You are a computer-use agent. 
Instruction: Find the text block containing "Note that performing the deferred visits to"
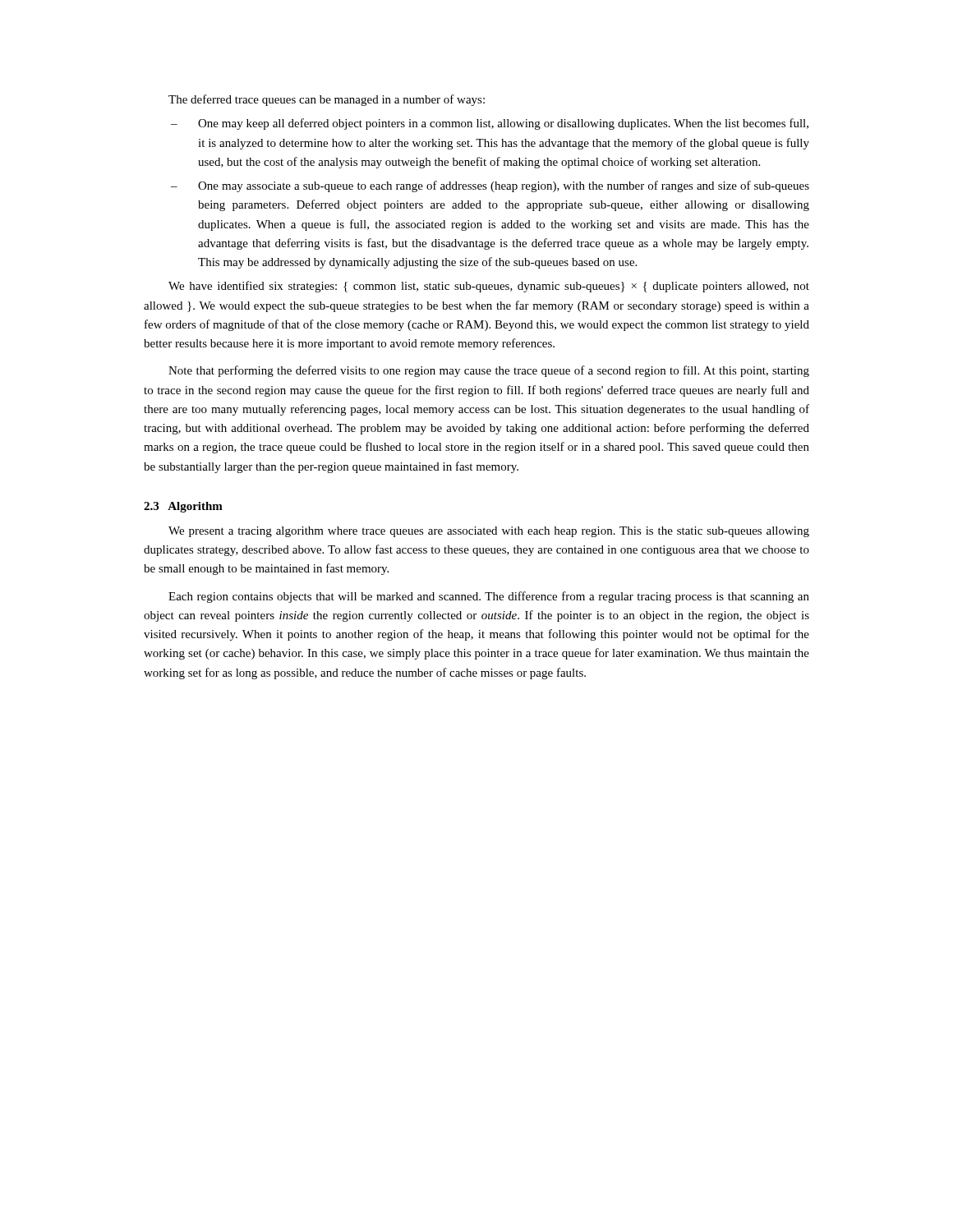[x=476, y=418]
